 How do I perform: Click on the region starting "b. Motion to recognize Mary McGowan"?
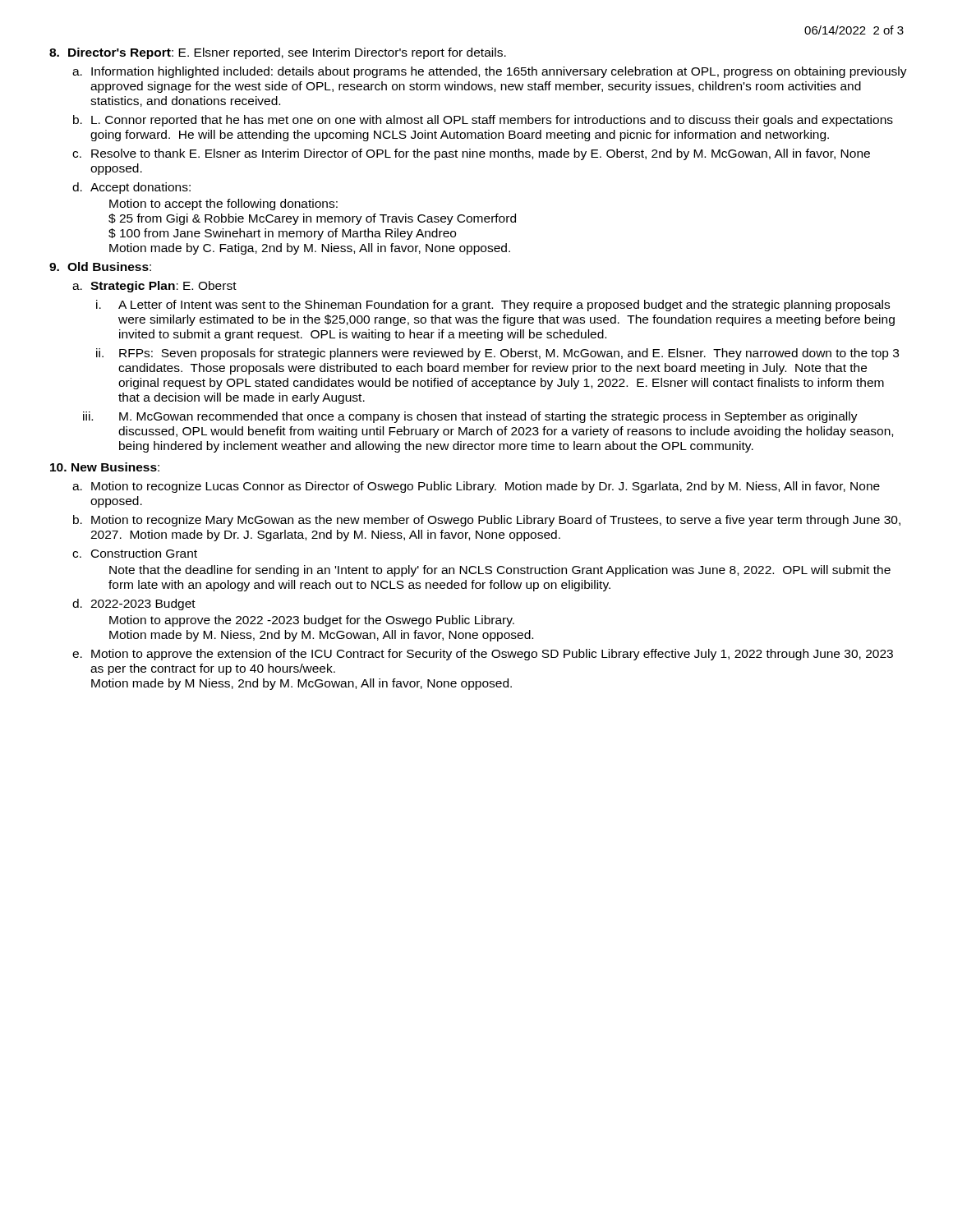pyautogui.click(x=490, y=527)
